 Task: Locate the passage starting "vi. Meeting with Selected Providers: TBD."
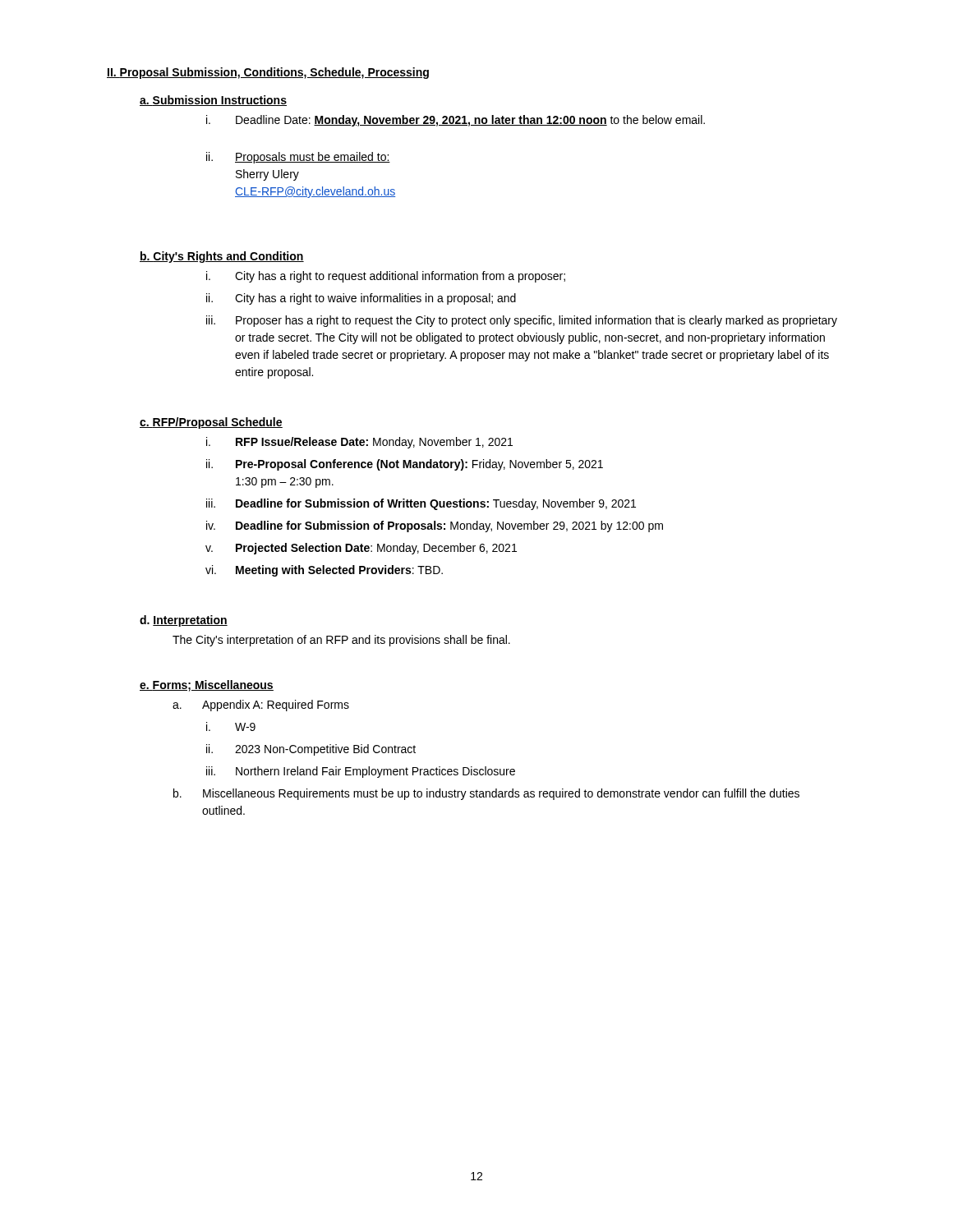tap(324, 571)
